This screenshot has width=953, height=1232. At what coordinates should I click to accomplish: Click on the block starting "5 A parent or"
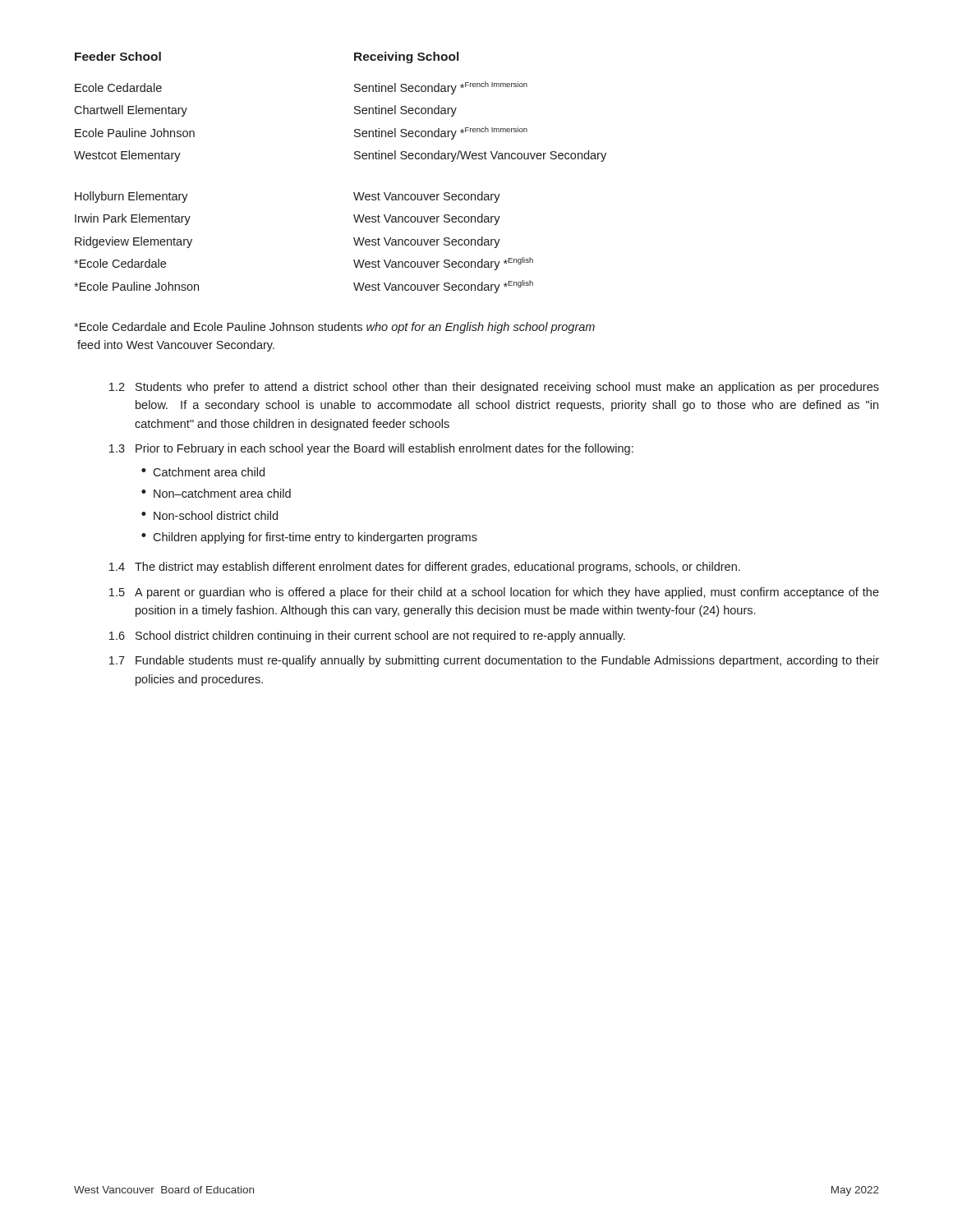[x=476, y=602]
